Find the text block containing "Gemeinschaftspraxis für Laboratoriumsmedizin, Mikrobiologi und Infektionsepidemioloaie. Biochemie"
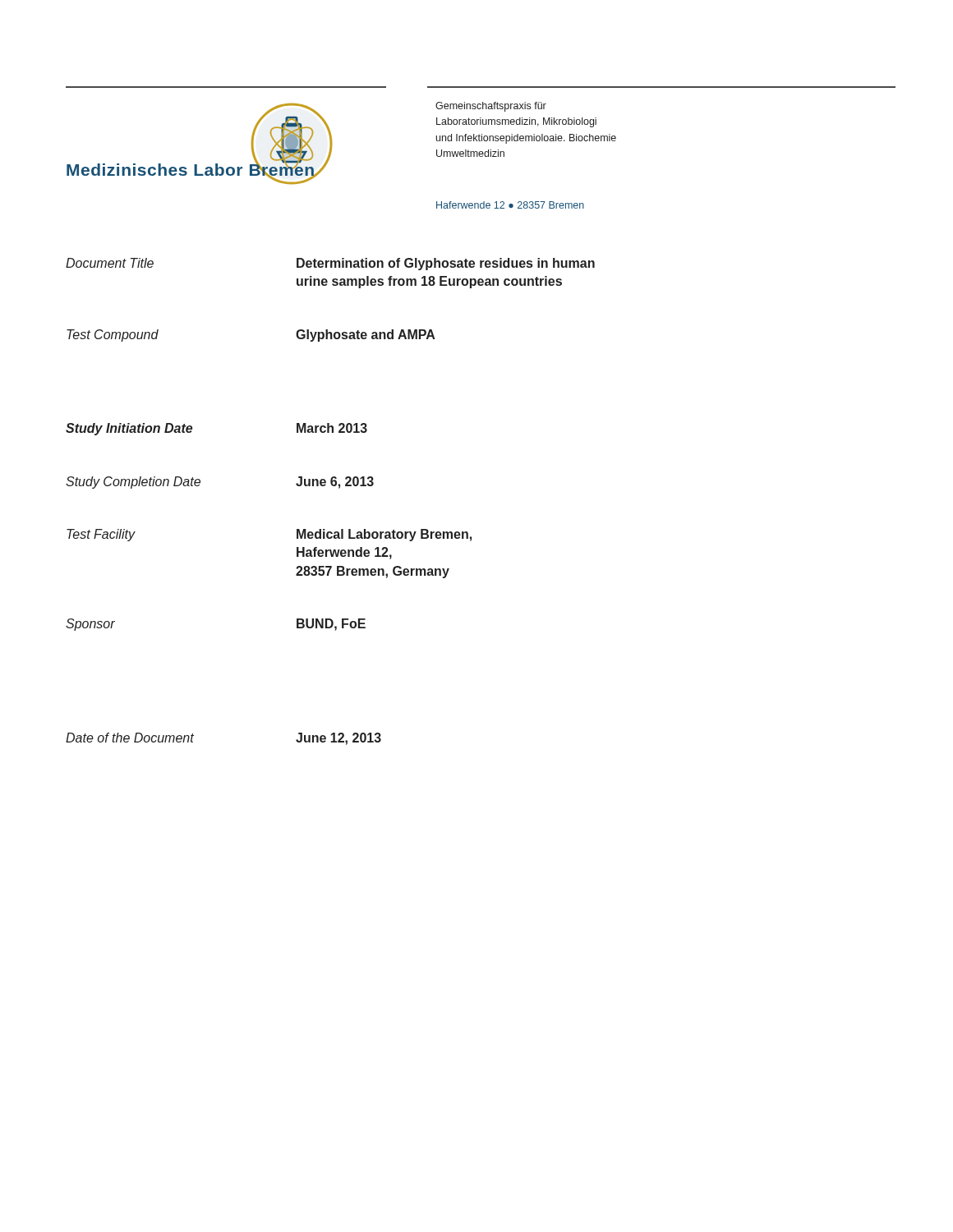The image size is (953, 1232). click(526, 130)
